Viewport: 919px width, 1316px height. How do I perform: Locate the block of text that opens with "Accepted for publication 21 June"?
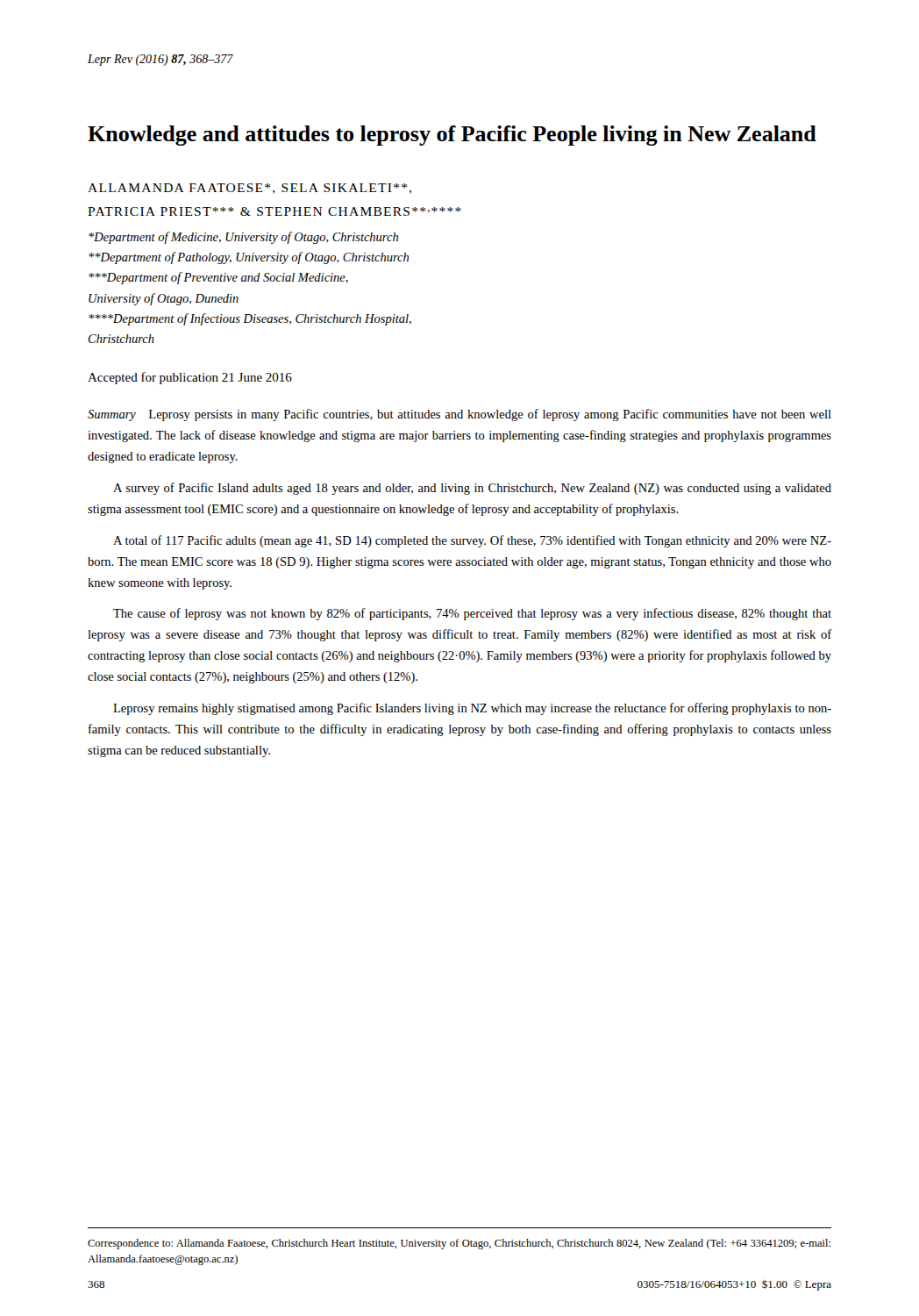tap(190, 377)
